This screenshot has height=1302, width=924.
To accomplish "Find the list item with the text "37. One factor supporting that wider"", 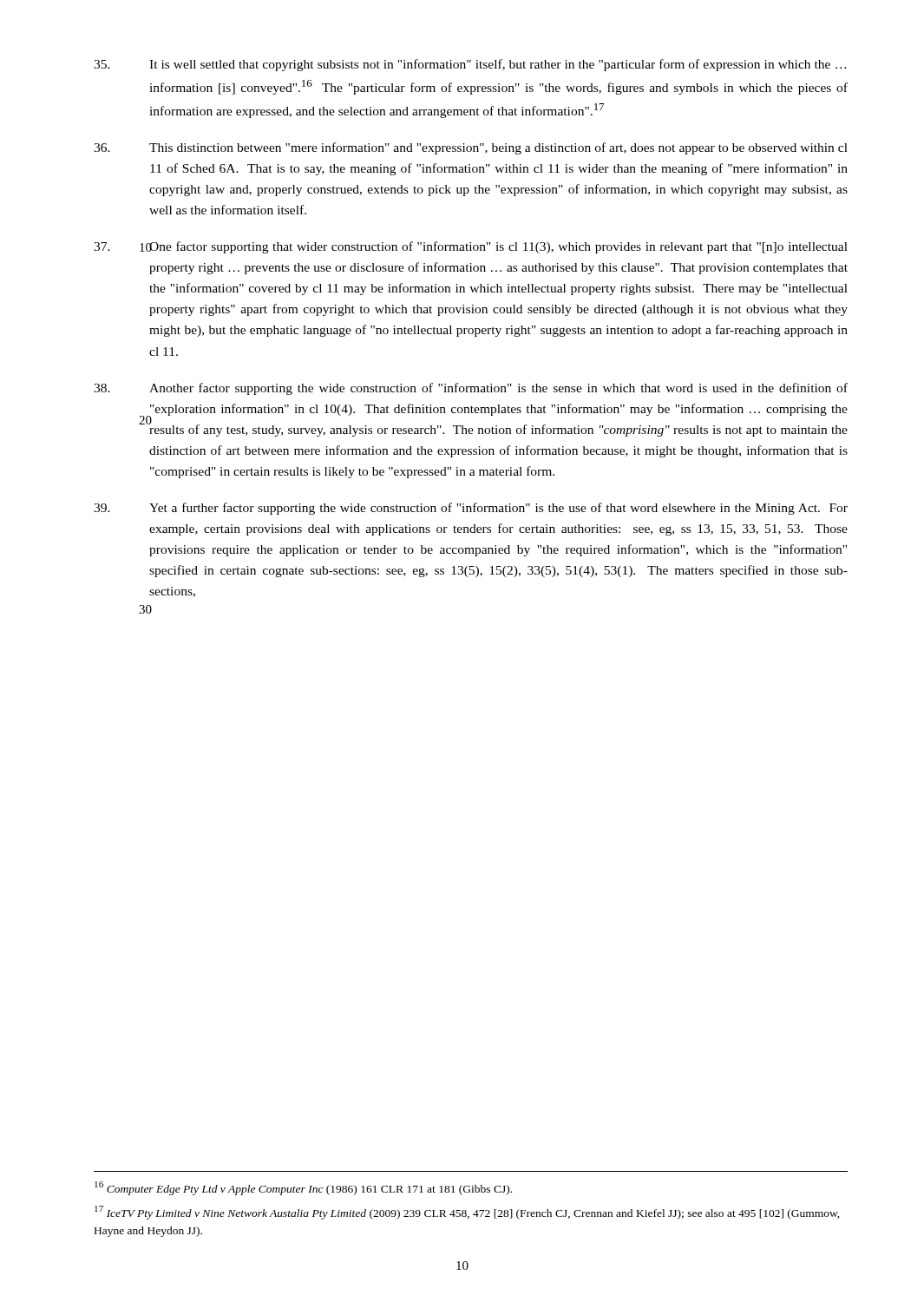I will (471, 299).
